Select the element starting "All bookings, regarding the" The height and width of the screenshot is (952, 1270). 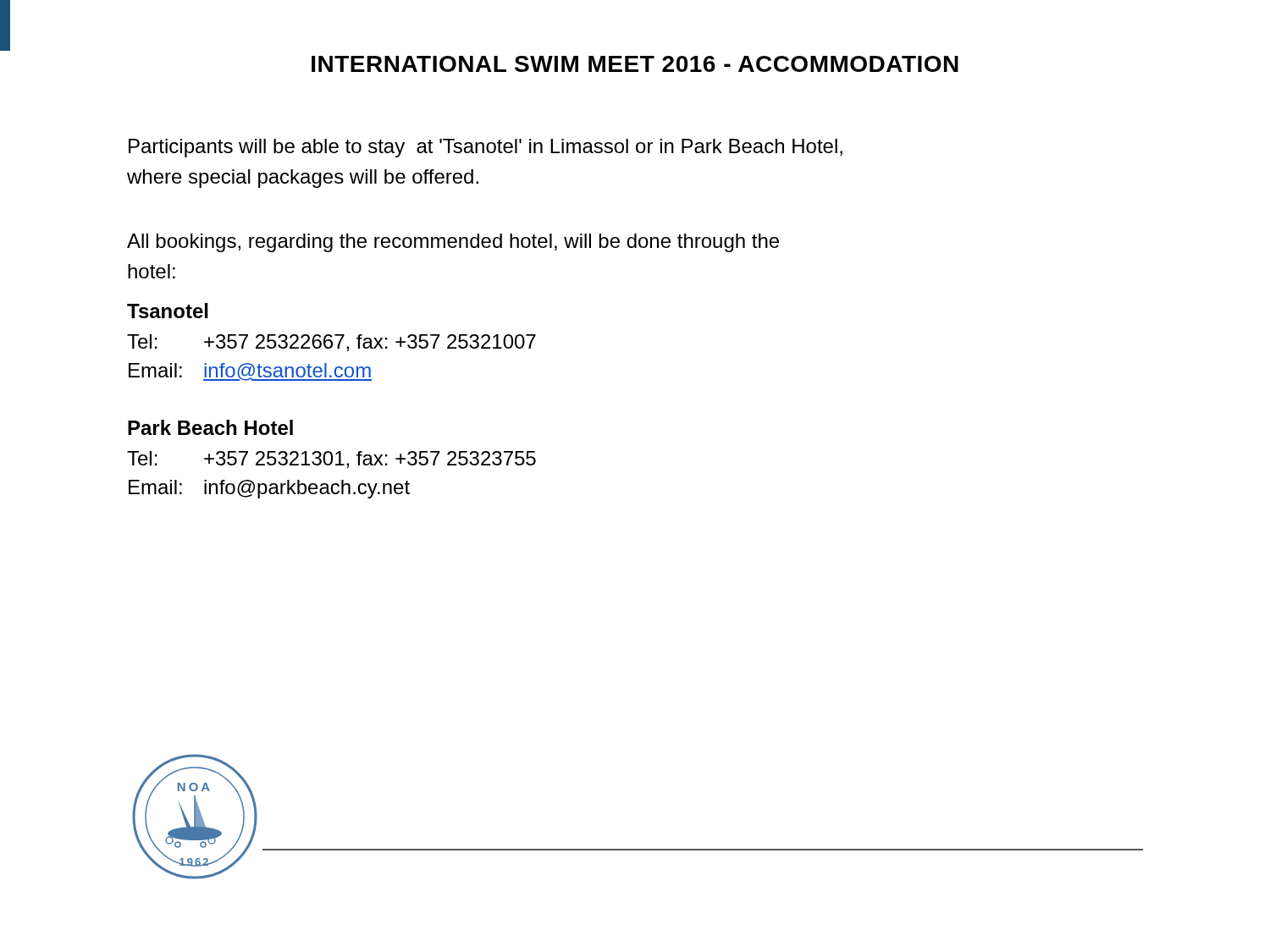pyautogui.click(x=453, y=256)
